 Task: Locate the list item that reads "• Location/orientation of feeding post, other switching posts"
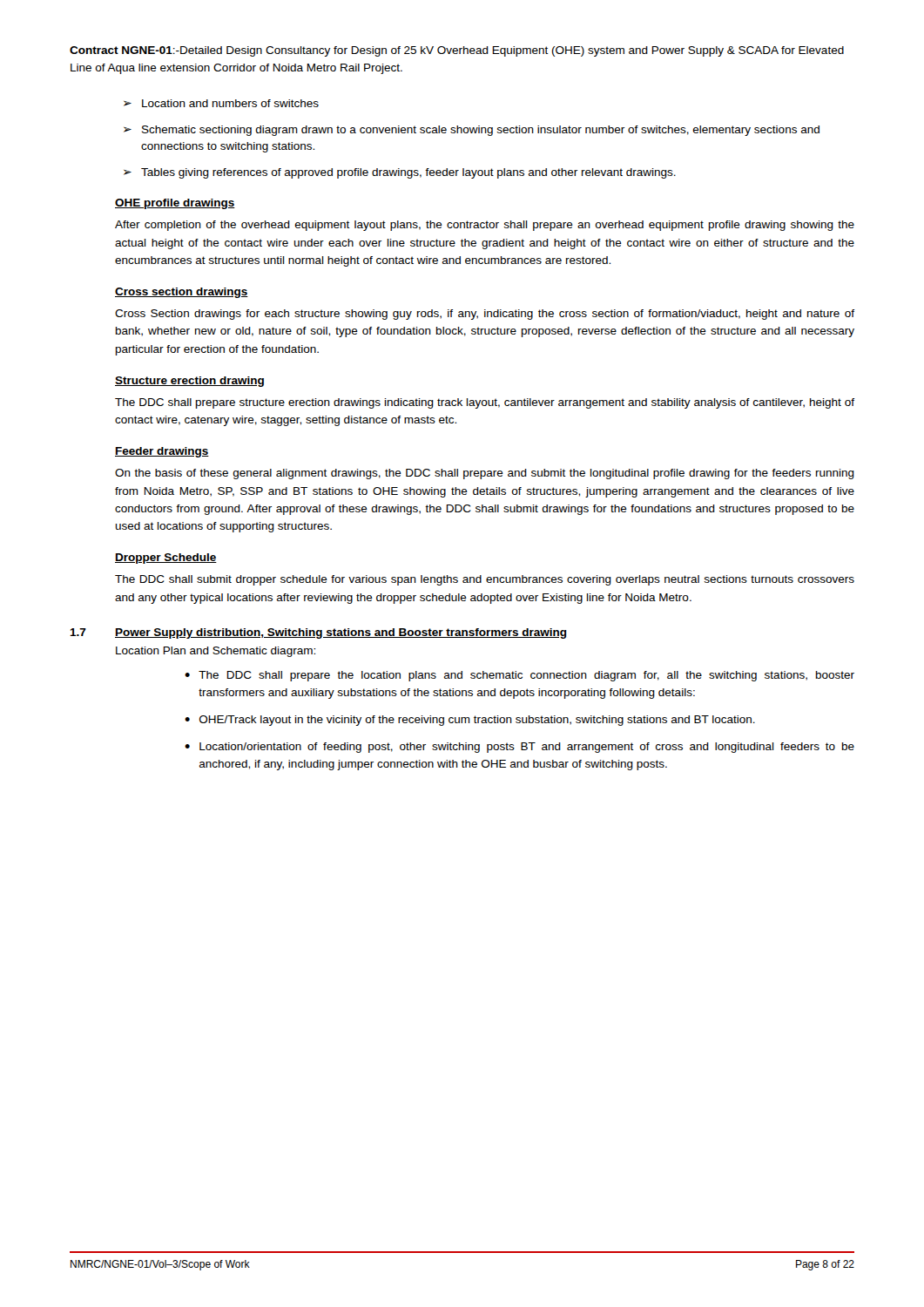(519, 756)
